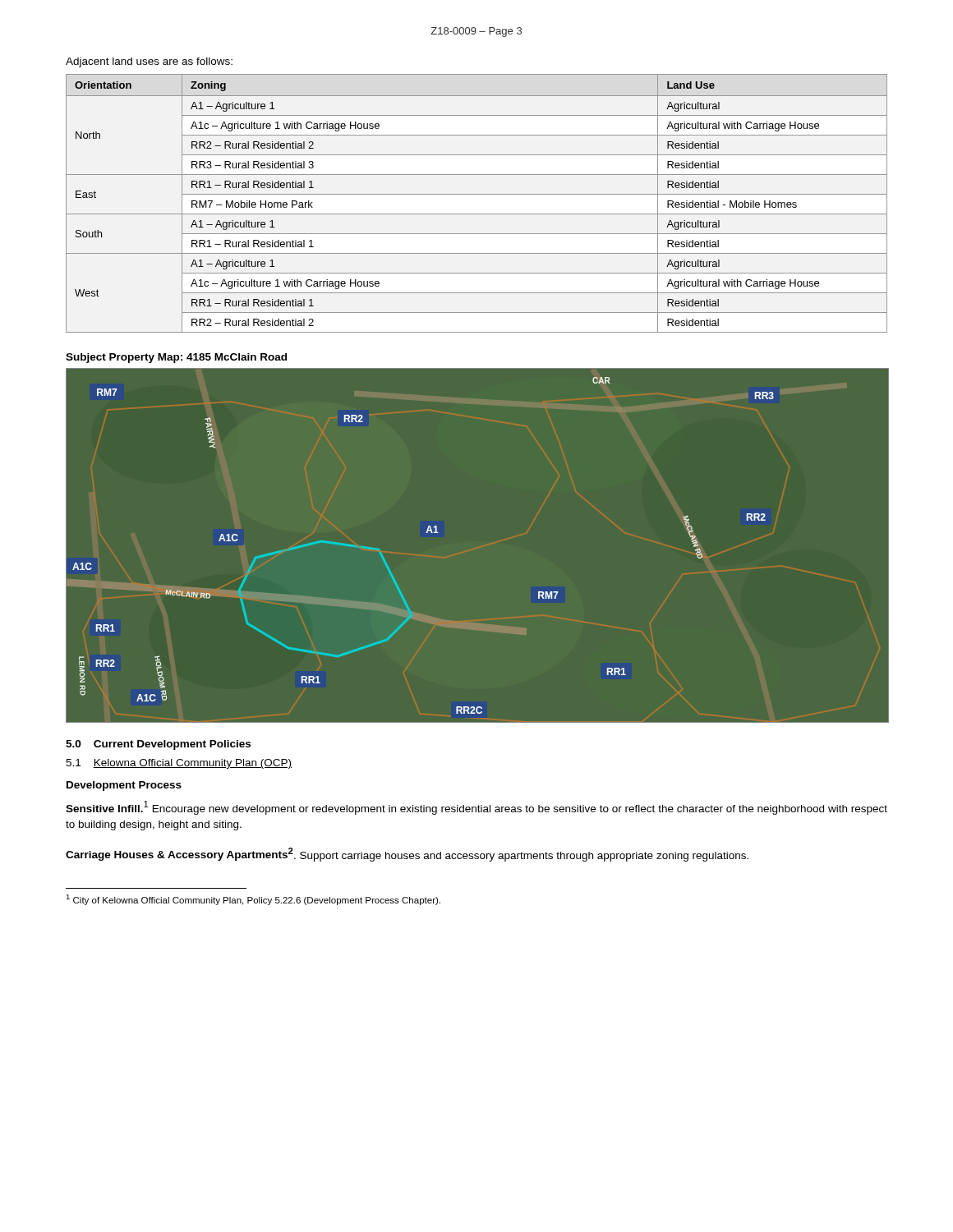Image resolution: width=953 pixels, height=1232 pixels.
Task: Point to the text starting "5.0 Current Development Policies"
Action: point(158,744)
